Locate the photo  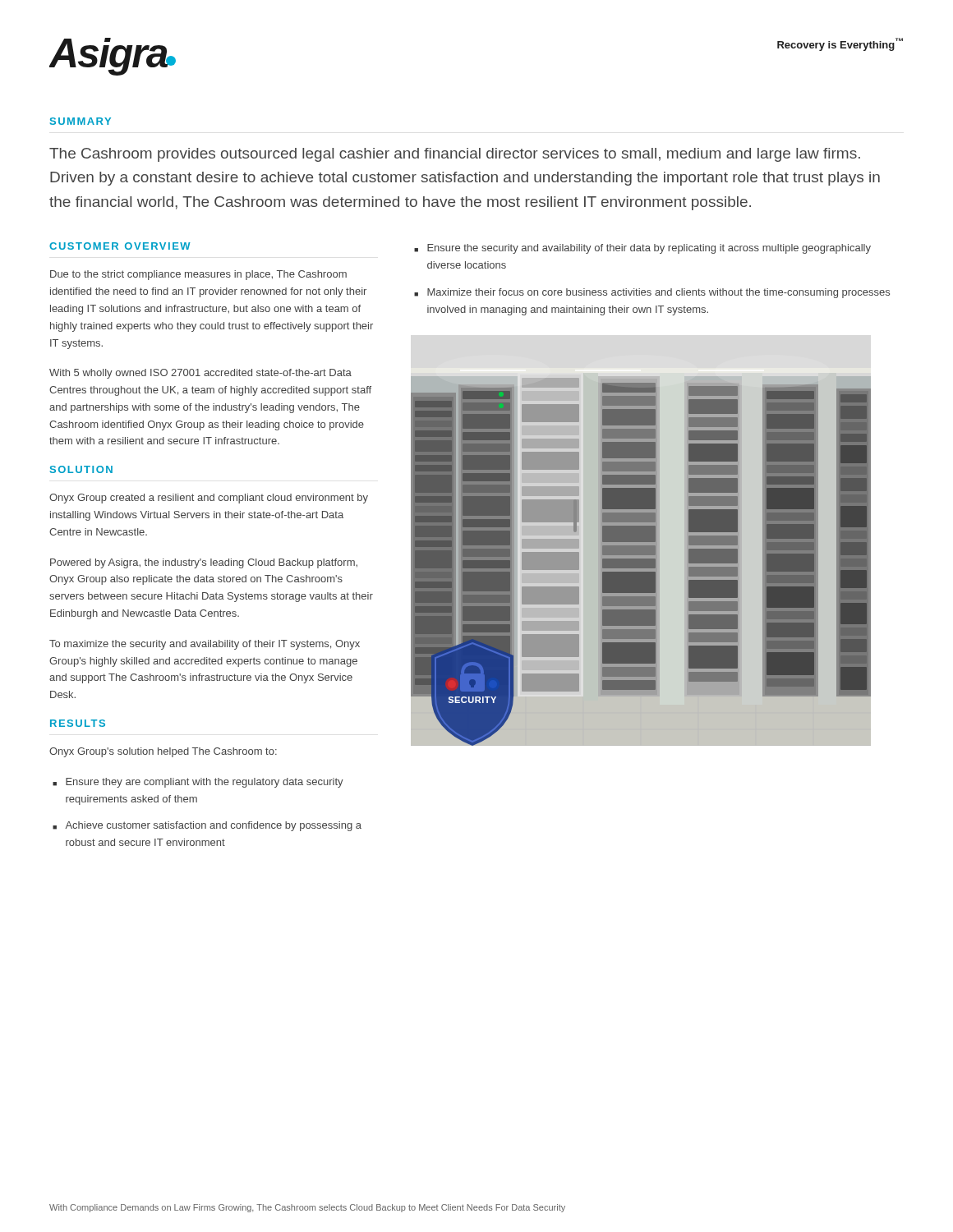(657, 540)
